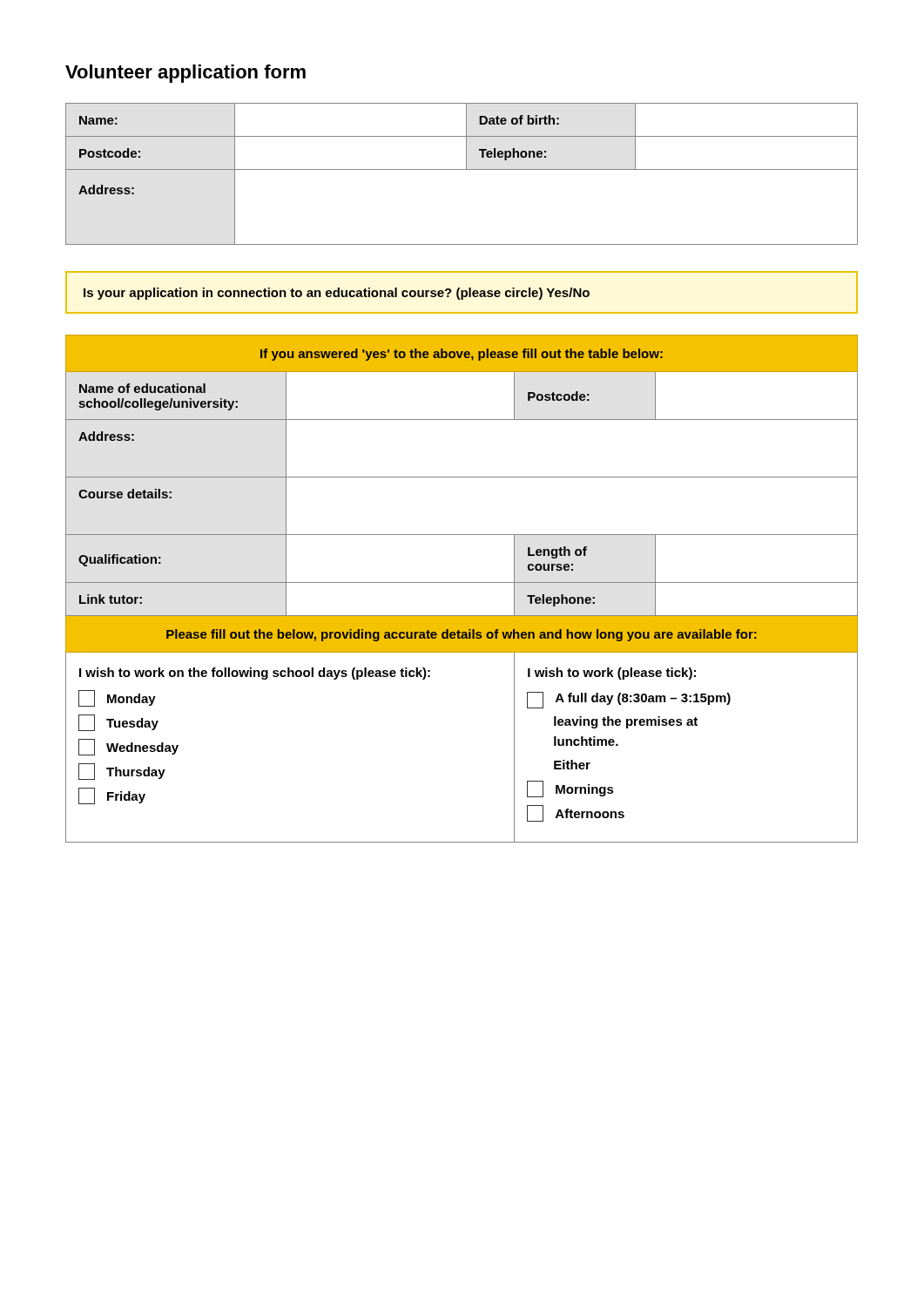The width and height of the screenshot is (924, 1307).
Task: Click on the table containing "Length of course:"
Action: [462, 589]
